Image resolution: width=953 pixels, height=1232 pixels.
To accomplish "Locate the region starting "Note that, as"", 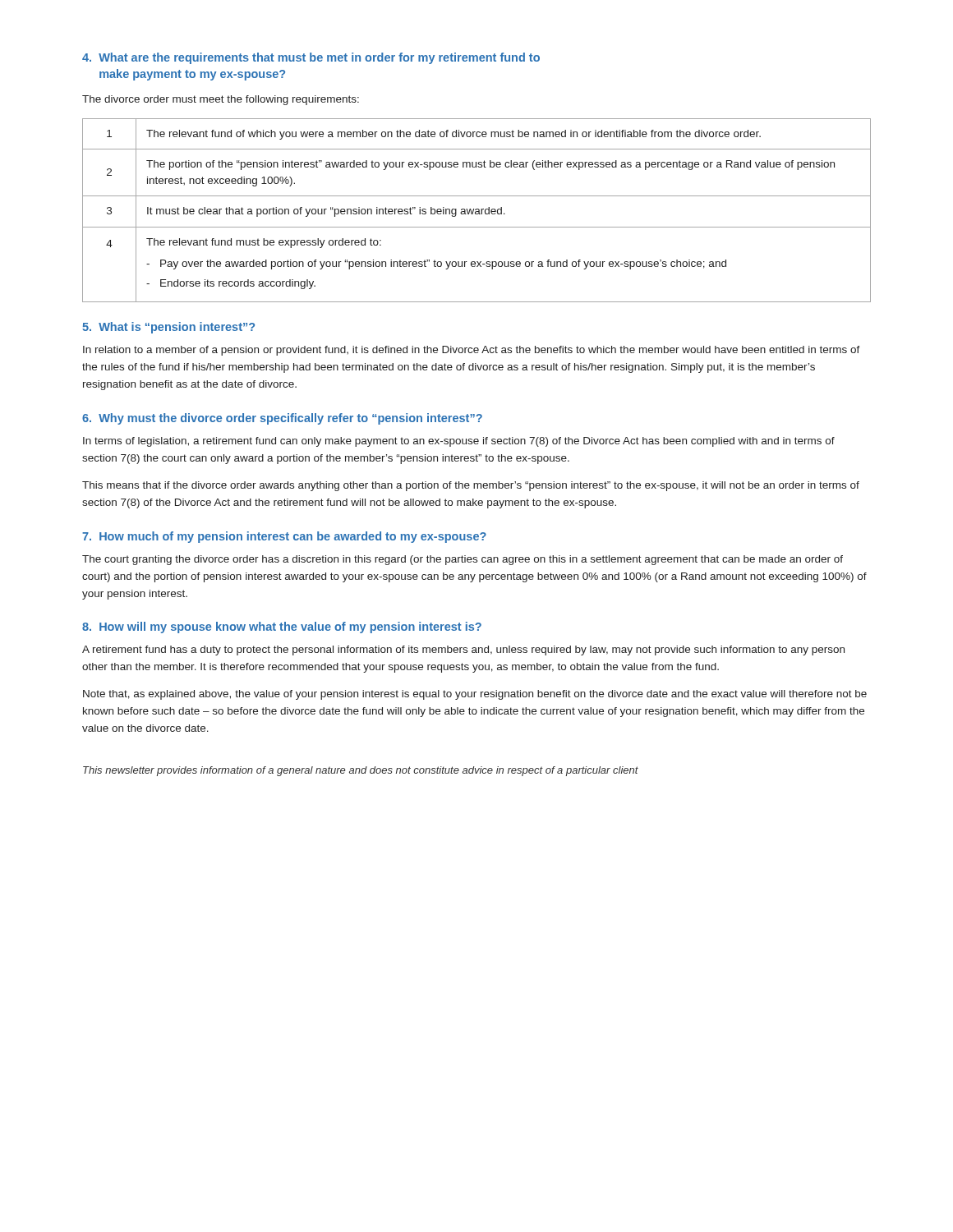I will tap(475, 711).
